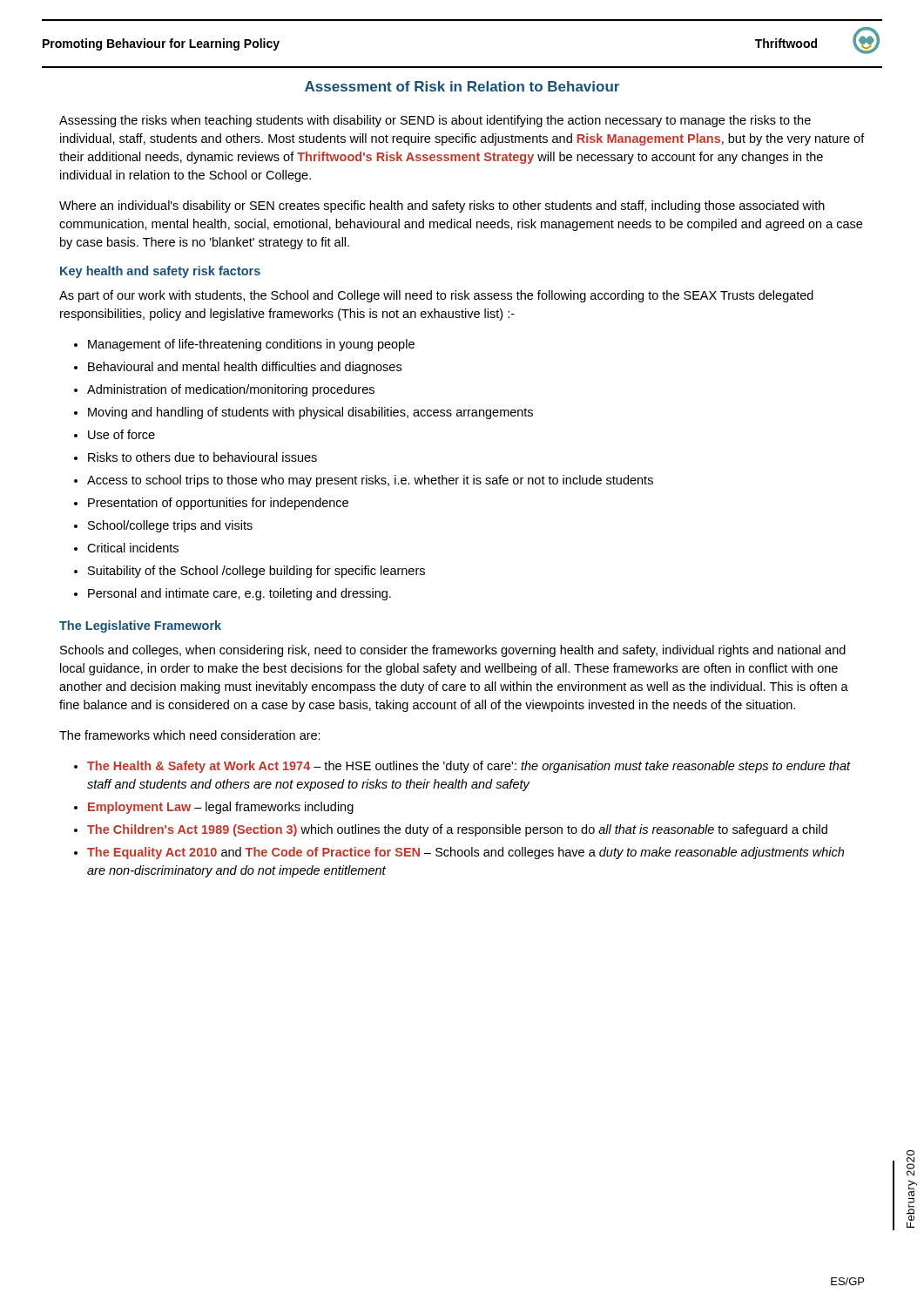
Task: Click on the text starting "Presentation of opportunities for independence"
Action: [x=218, y=504]
